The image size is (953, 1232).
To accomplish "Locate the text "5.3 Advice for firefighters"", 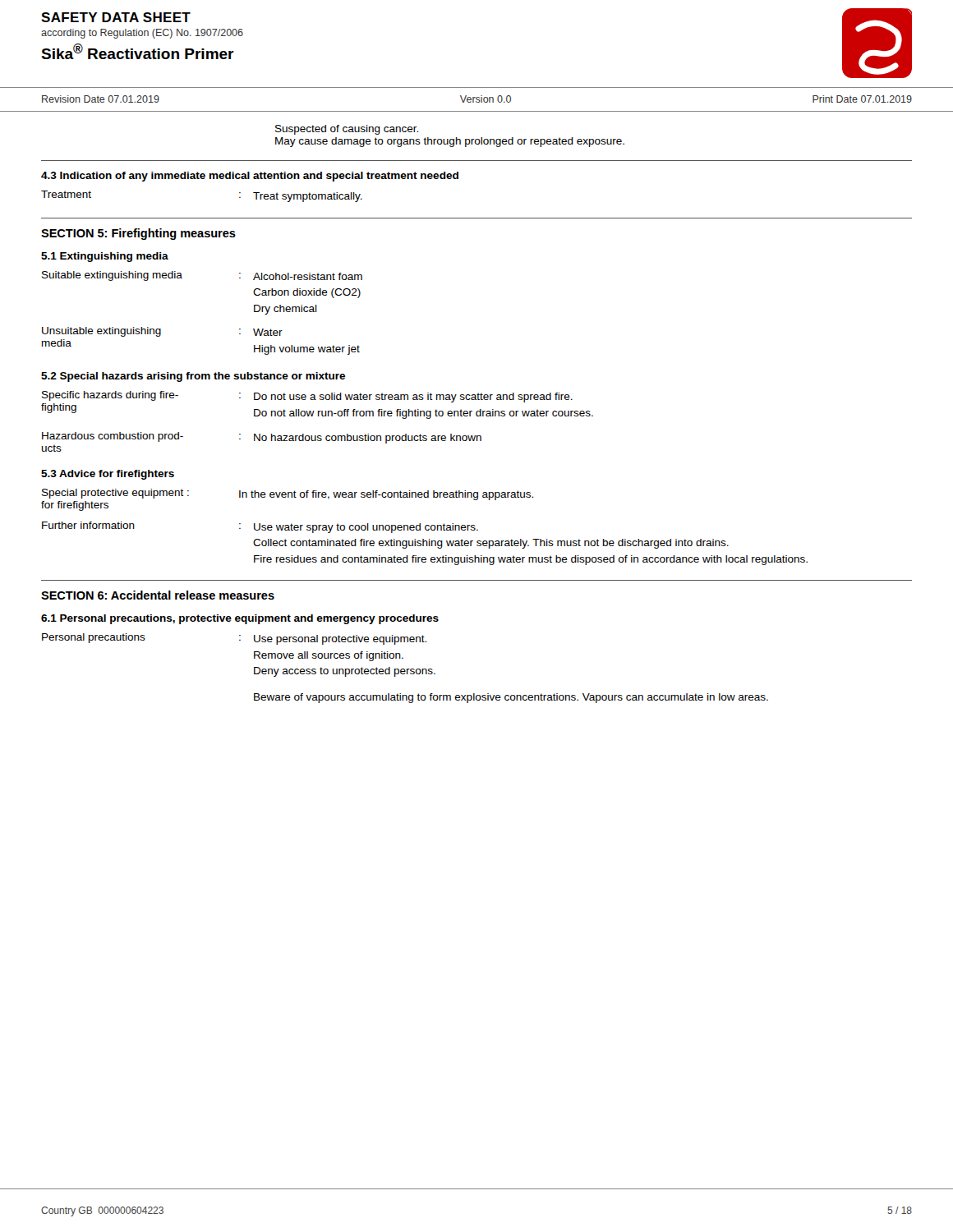I will point(108,473).
